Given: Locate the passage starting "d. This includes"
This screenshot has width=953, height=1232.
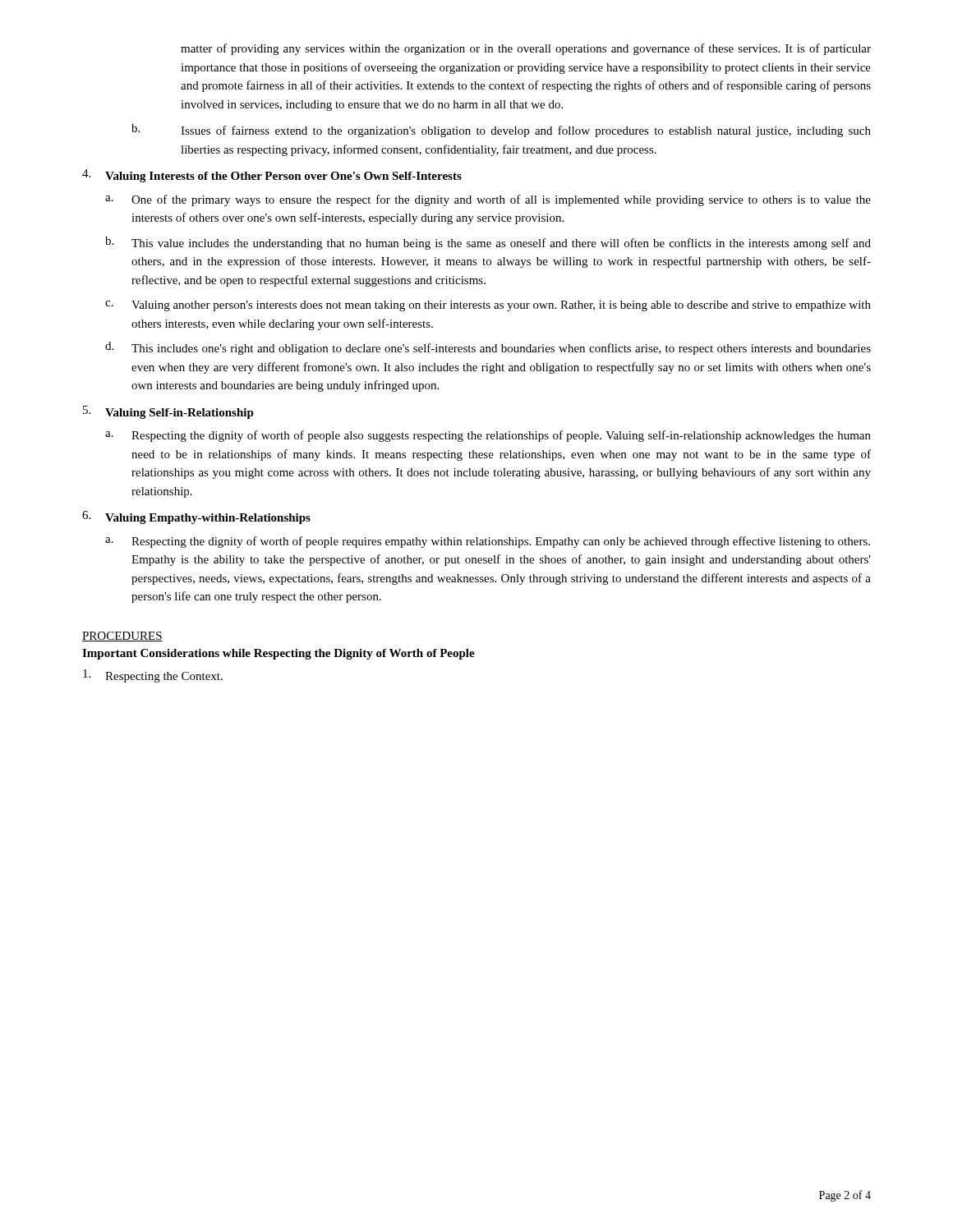Looking at the screenshot, I should pos(488,367).
